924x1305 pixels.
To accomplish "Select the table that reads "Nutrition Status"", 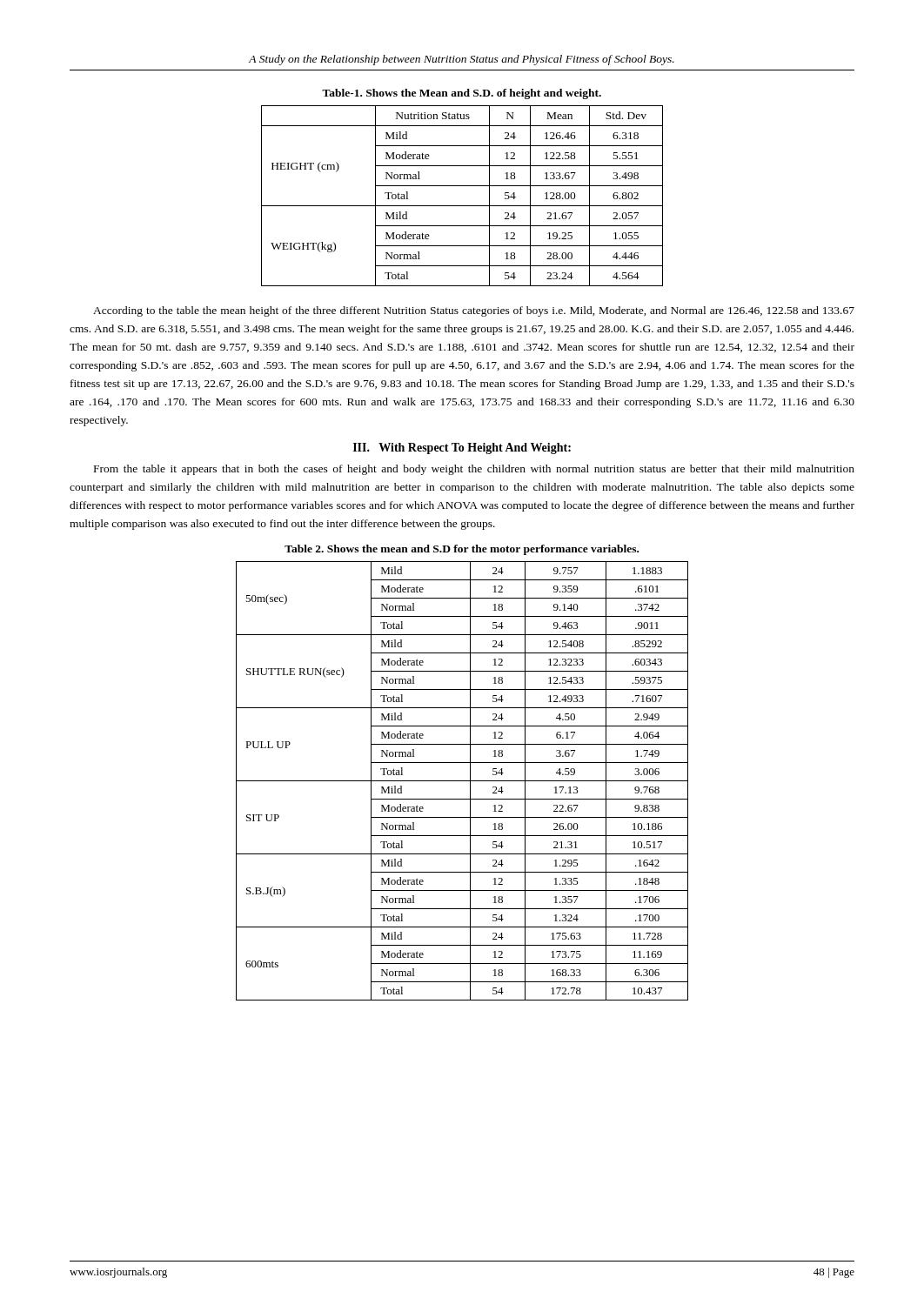I will click(462, 196).
